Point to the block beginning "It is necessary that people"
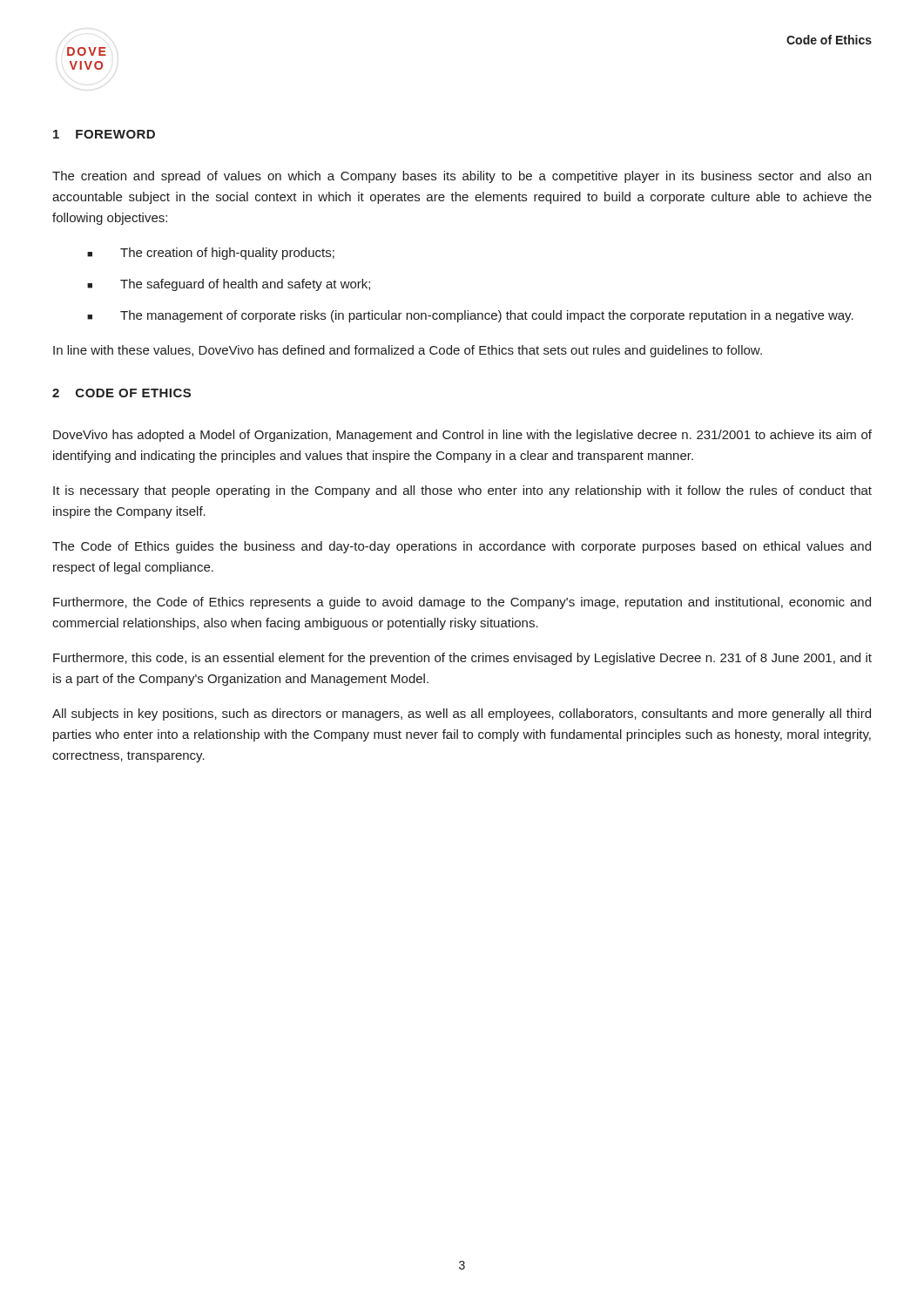This screenshot has height=1307, width=924. click(462, 501)
